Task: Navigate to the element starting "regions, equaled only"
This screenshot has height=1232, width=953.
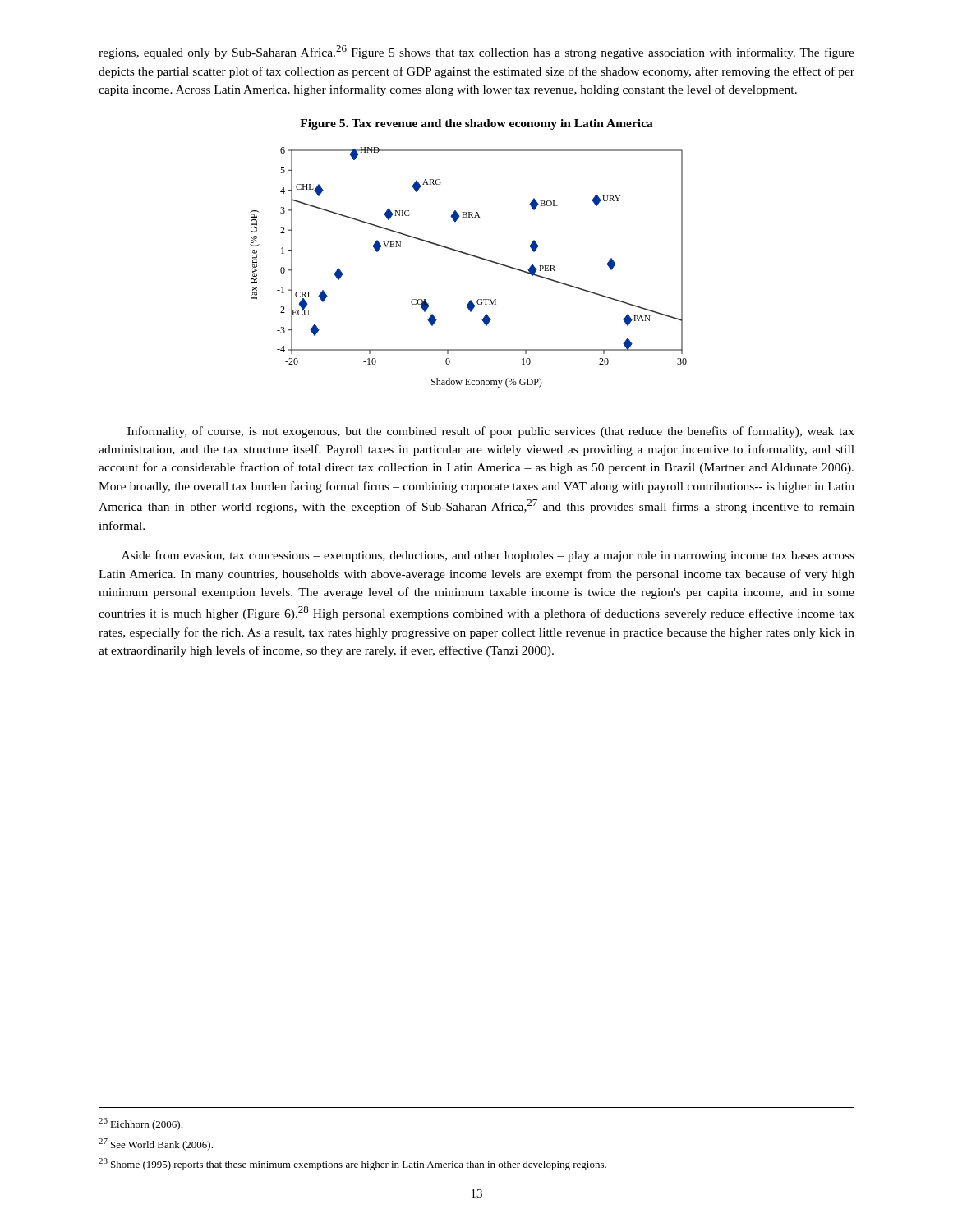Action: pos(476,69)
